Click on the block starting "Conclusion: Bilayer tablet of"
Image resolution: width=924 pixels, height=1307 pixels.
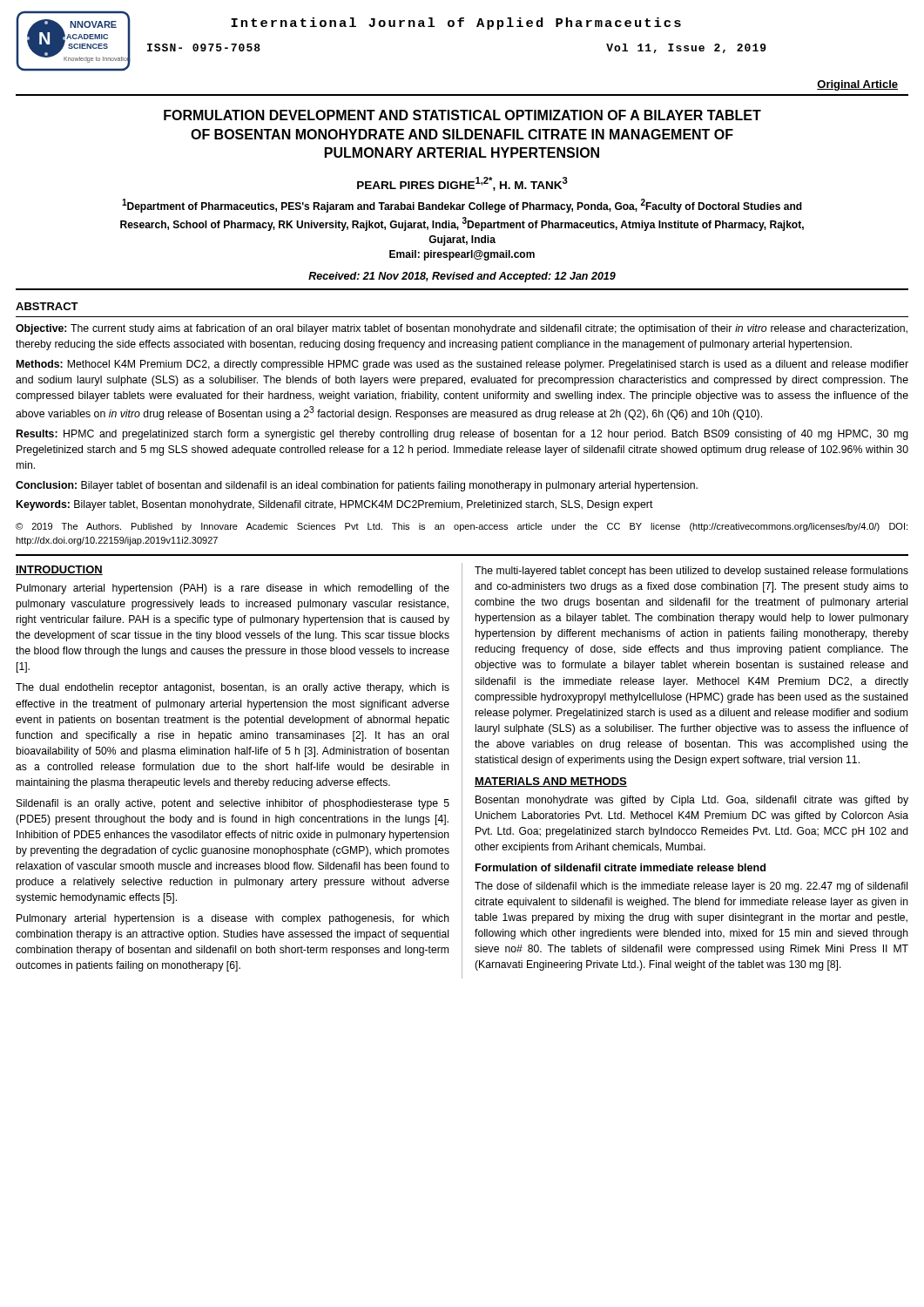[x=357, y=485]
